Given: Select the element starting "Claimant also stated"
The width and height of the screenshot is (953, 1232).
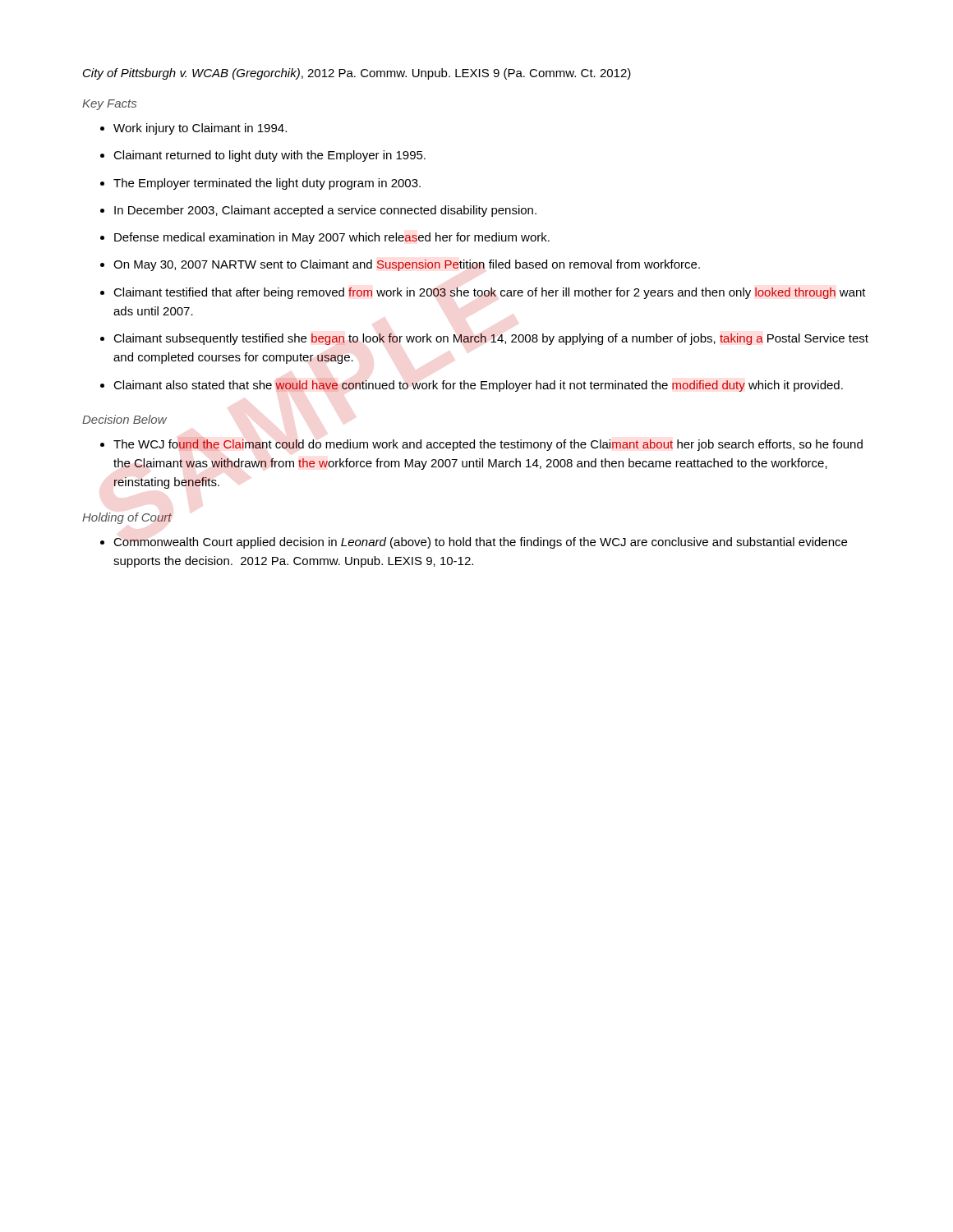Looking at the screenshot, I should (479, 384).
